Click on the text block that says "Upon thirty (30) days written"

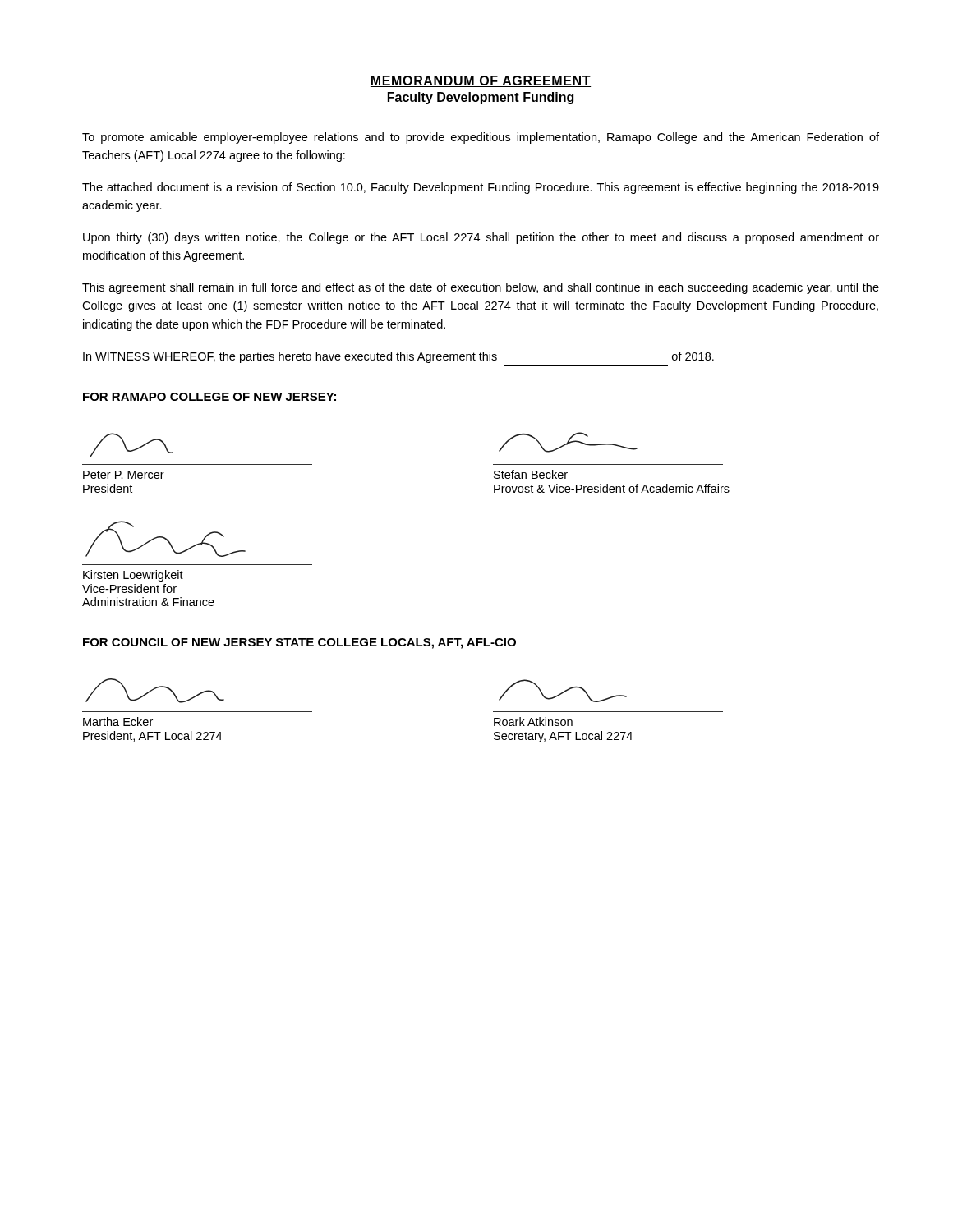481,246
